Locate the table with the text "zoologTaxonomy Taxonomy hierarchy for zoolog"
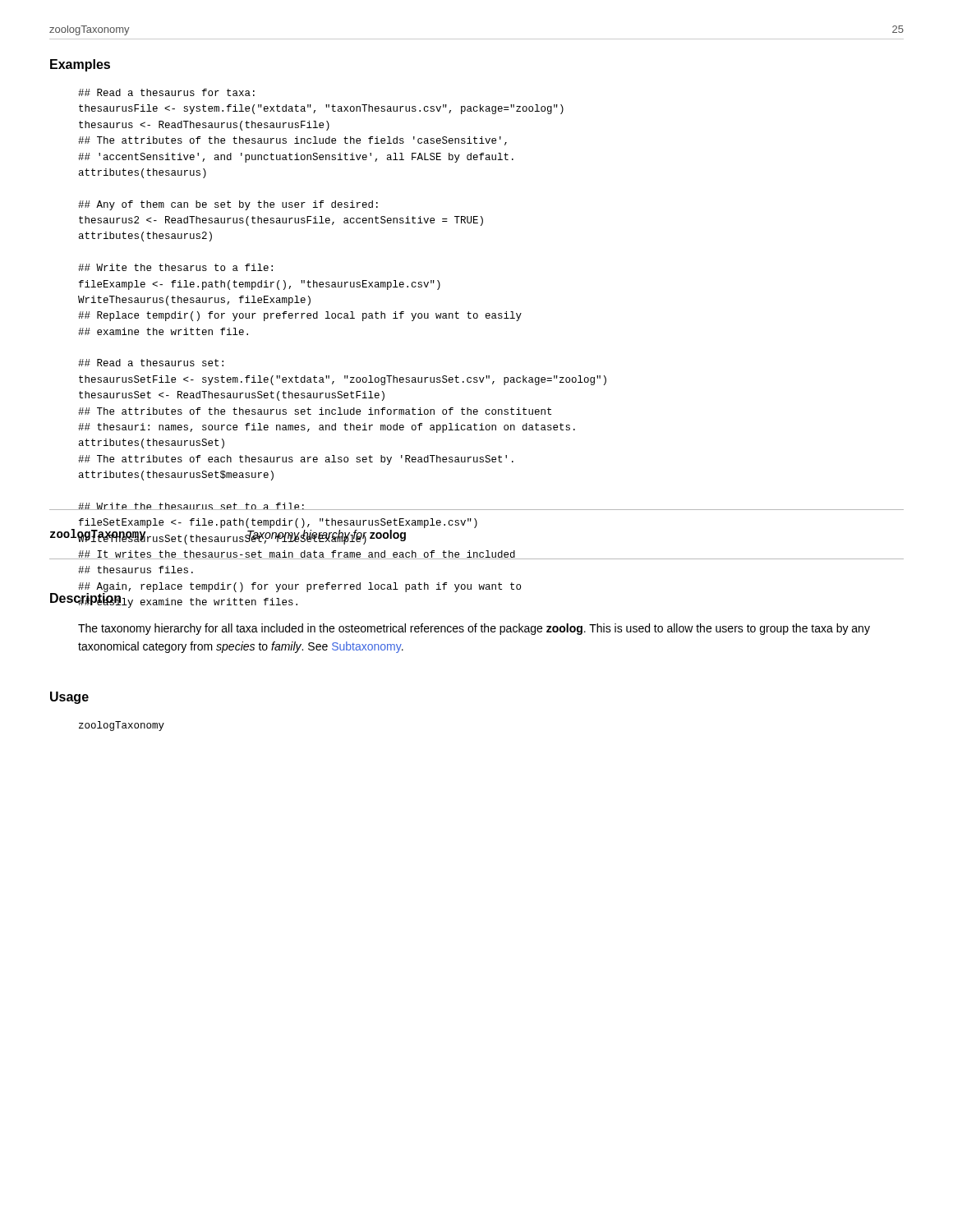This screenshot has height=1232, width=953. pos(476,535)
